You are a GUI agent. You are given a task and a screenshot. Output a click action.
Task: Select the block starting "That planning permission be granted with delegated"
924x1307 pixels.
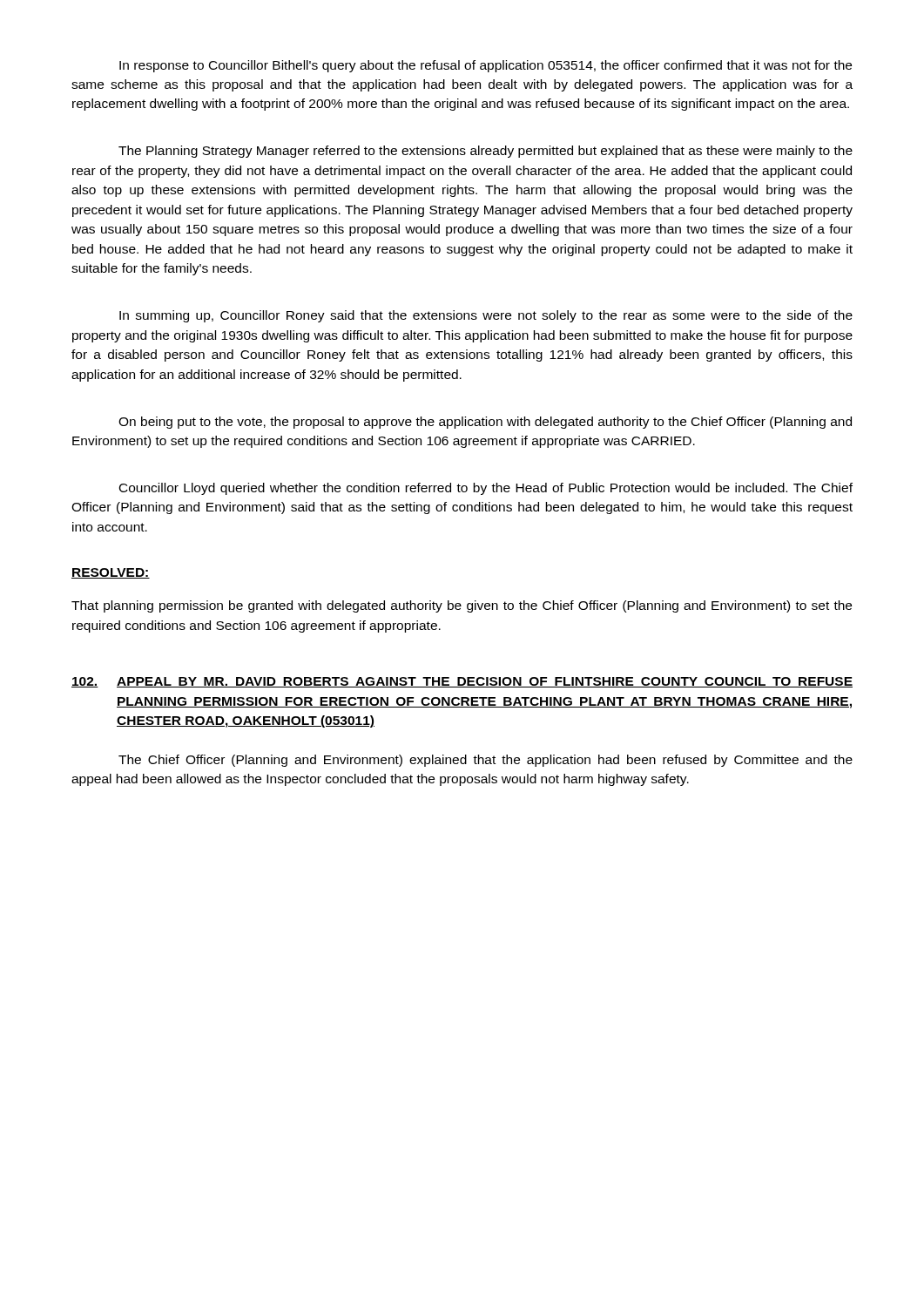point(462,616)
